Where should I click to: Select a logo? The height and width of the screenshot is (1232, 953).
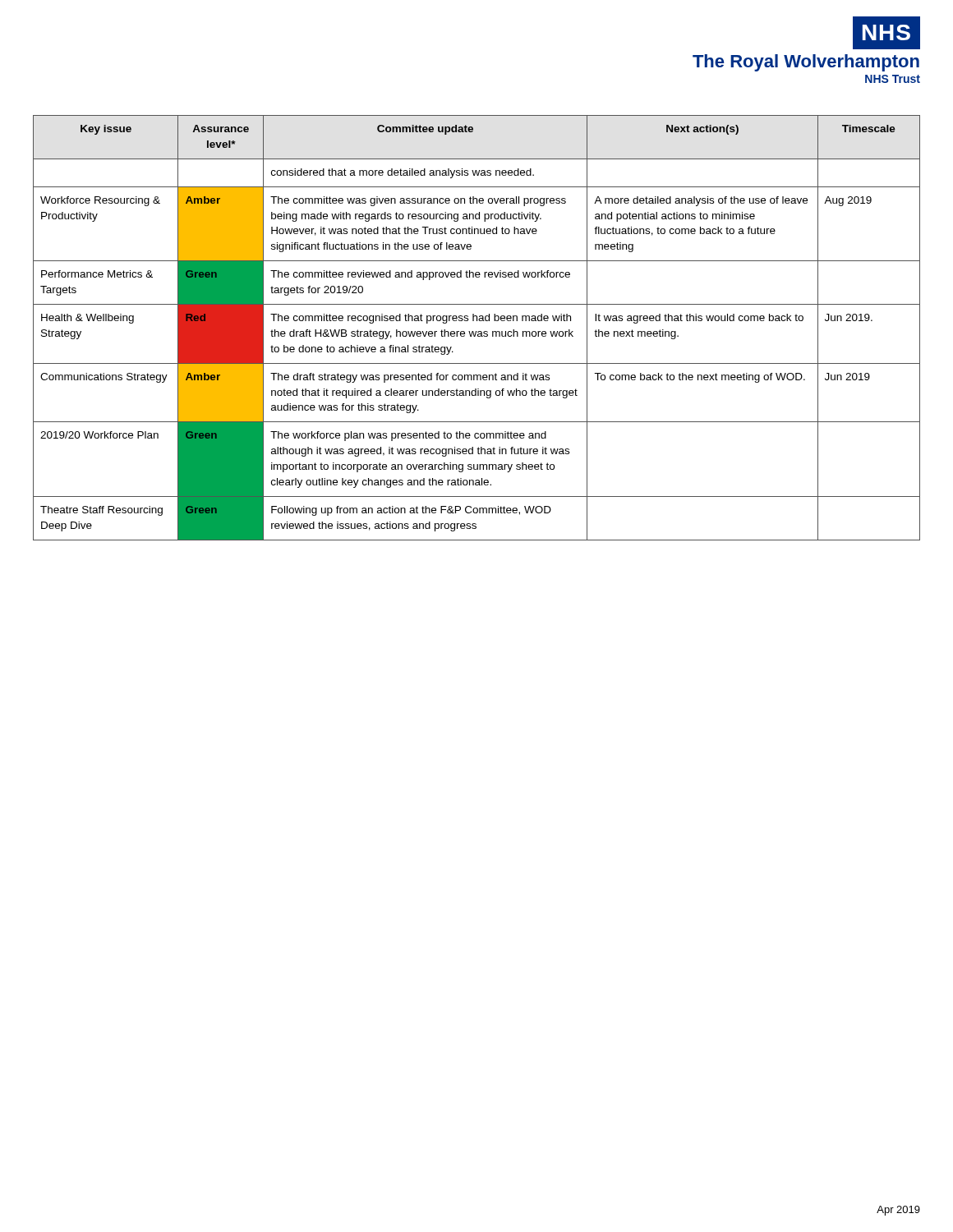[x=806, y=51]
